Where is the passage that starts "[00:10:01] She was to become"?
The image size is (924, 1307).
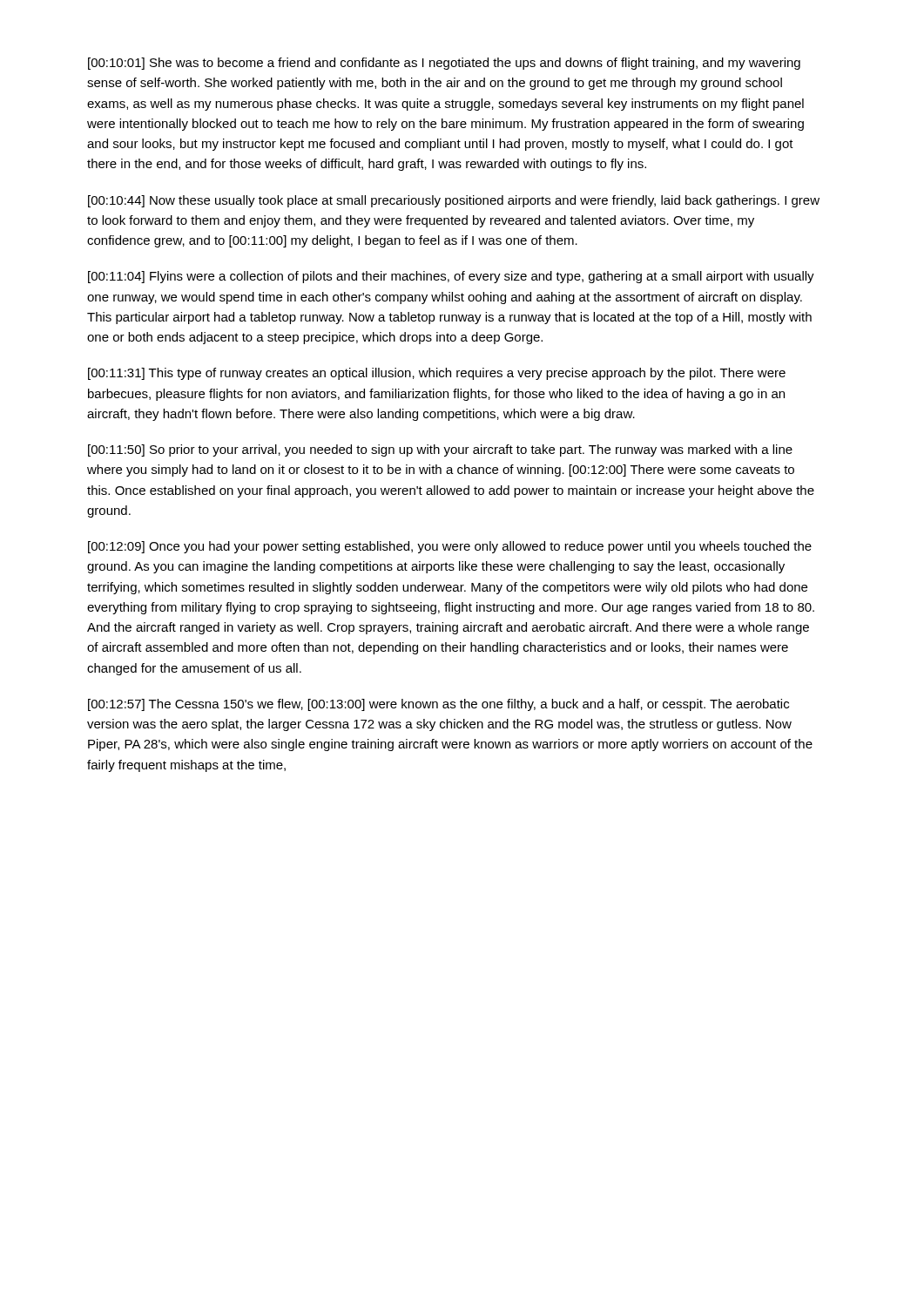[x=446, y=113]
